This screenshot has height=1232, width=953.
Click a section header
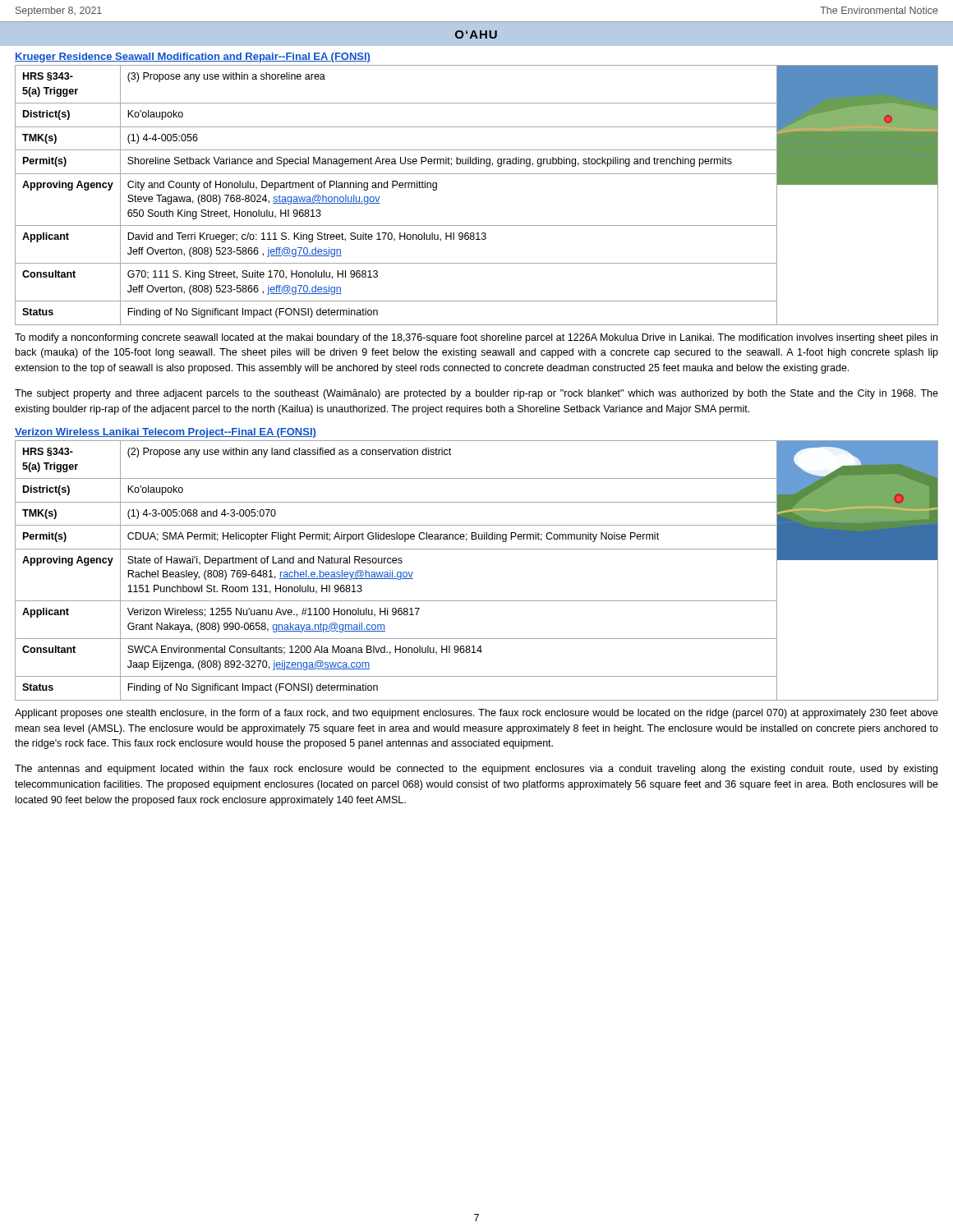476,34
